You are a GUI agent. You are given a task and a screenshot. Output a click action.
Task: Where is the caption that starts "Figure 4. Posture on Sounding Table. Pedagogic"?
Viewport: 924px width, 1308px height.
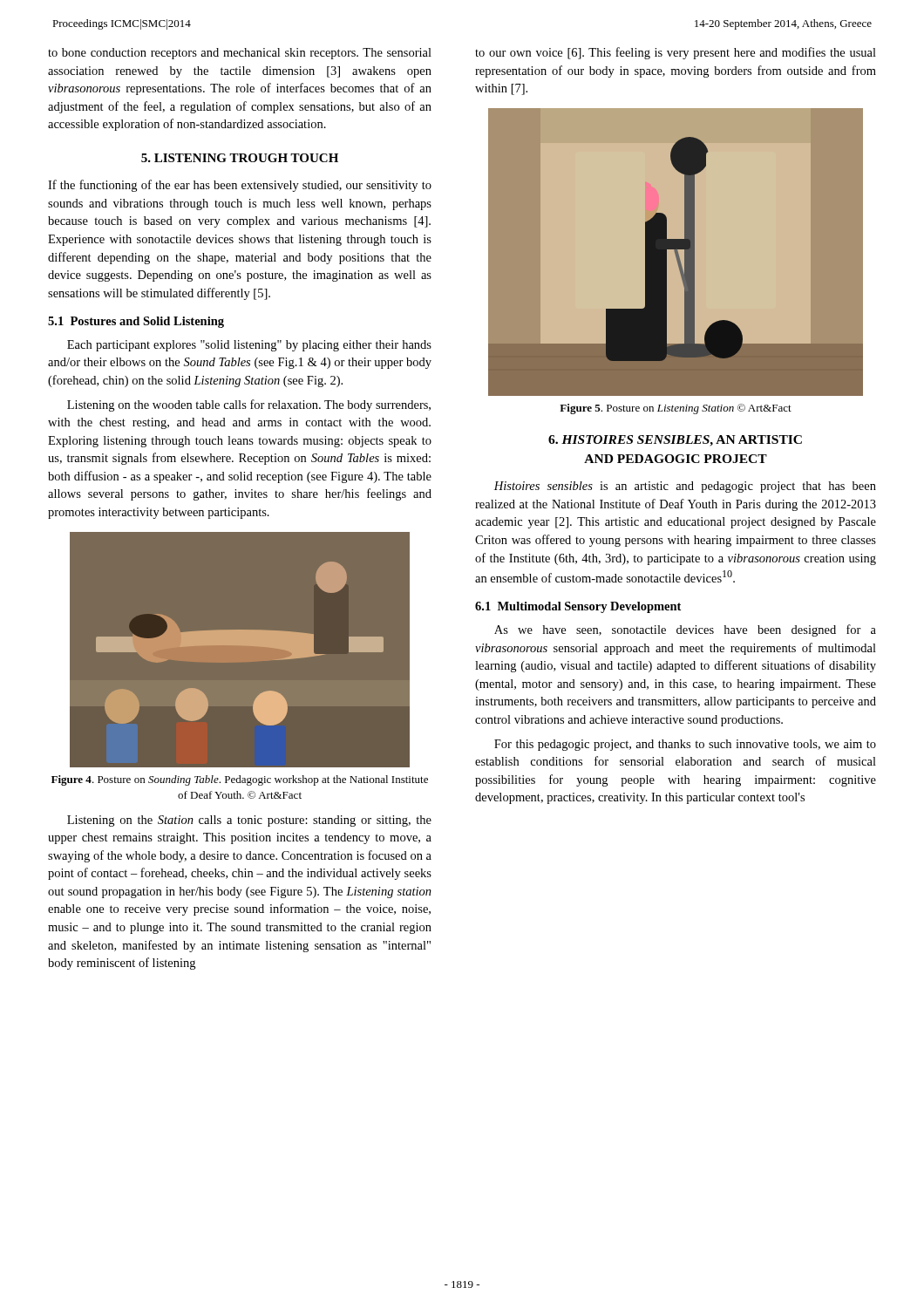(x=240, y=787)
